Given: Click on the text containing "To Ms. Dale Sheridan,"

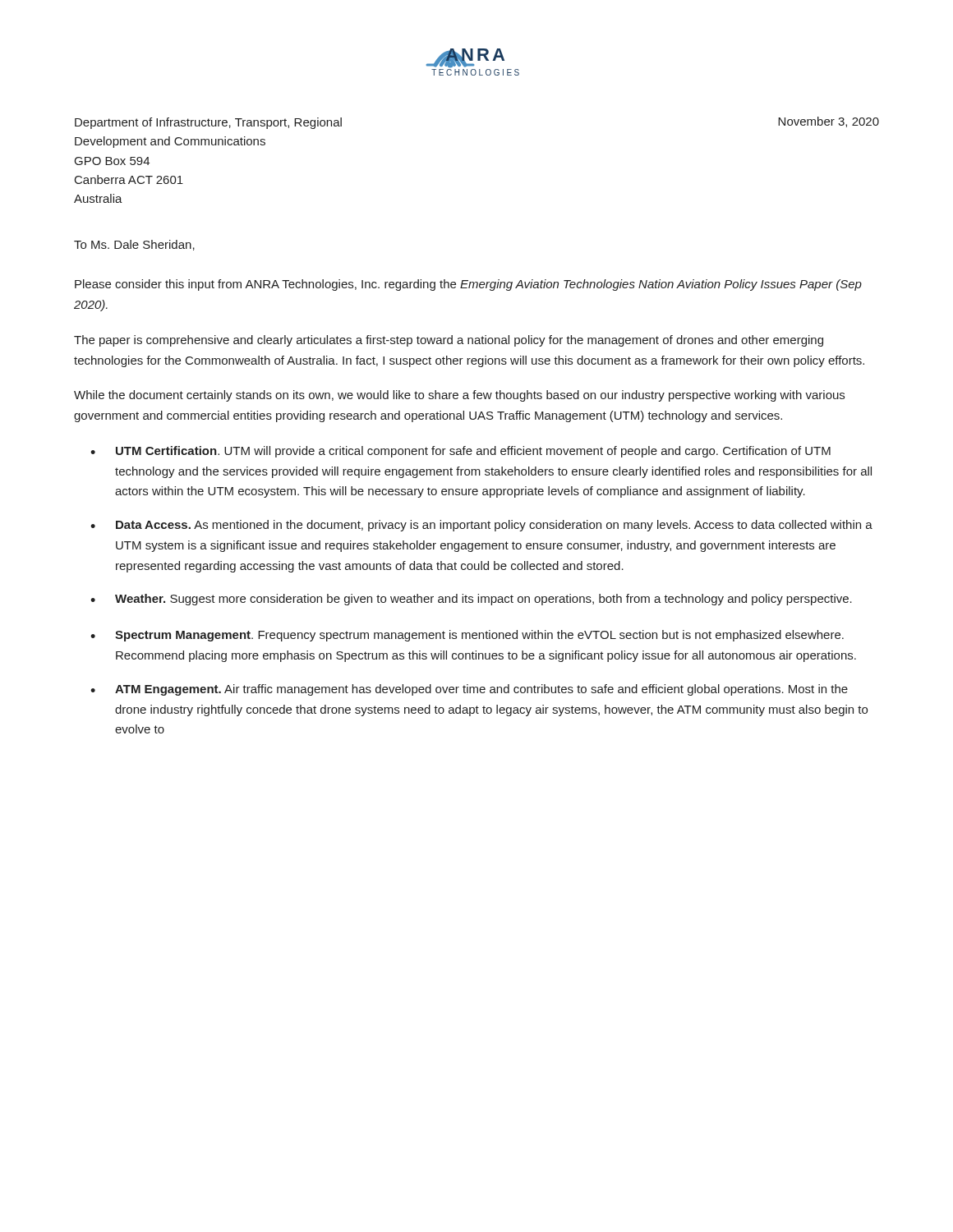Looking at the screenshot, I should click(x=135, y=245).
